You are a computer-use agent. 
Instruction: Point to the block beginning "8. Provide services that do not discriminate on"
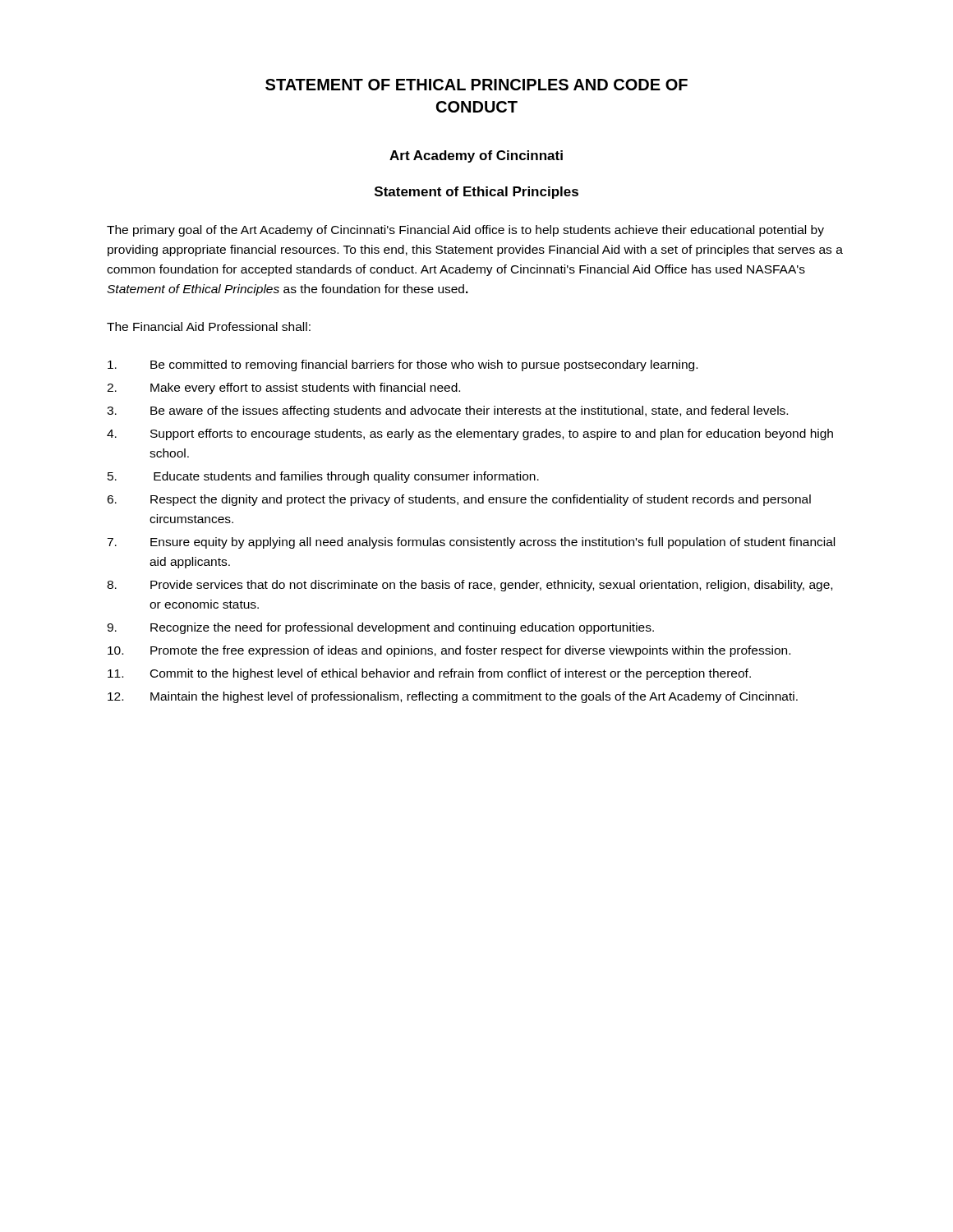[x=476, y=595]
